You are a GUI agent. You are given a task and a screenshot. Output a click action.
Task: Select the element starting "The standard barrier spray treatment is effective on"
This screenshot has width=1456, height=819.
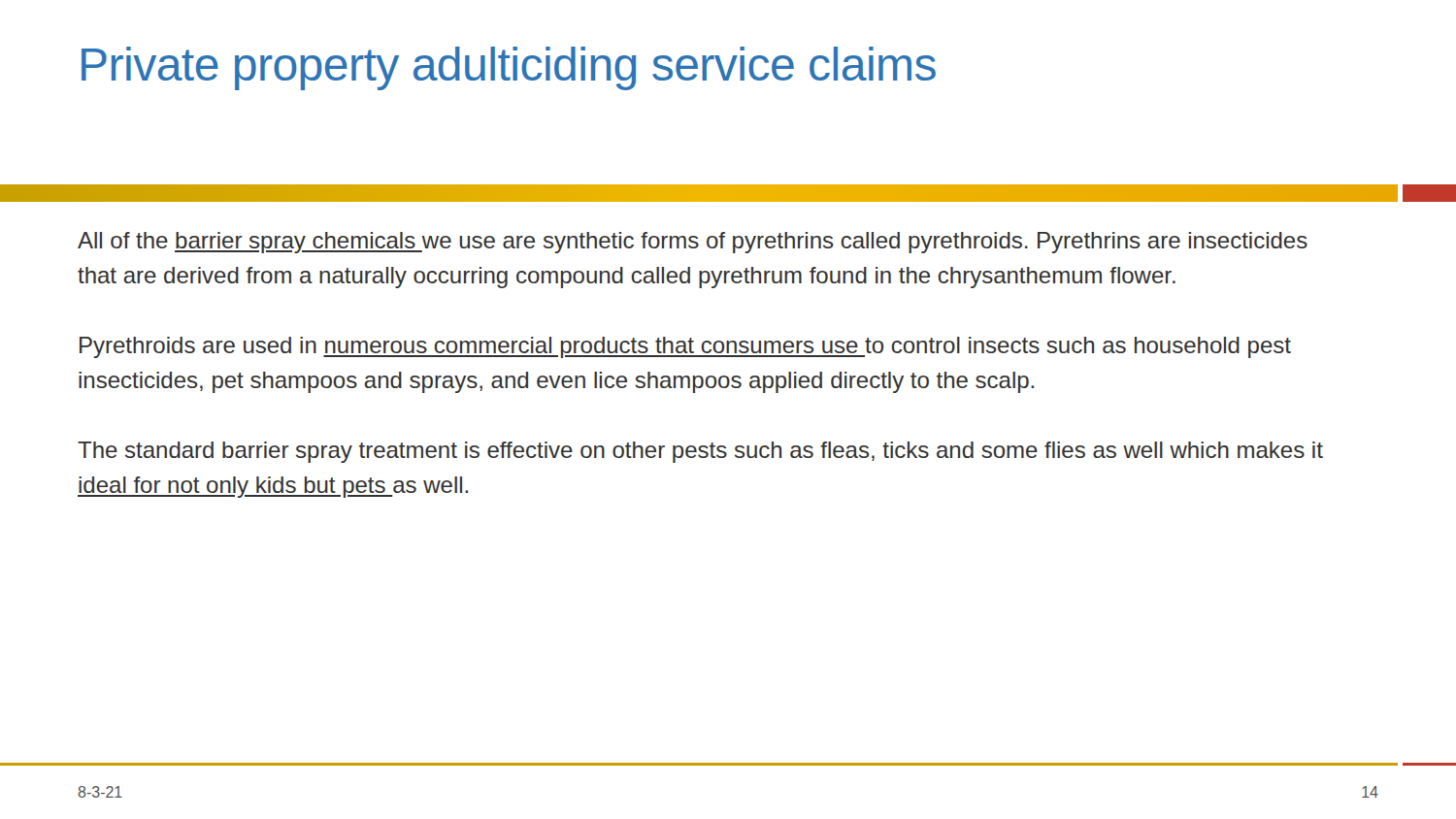700,467
